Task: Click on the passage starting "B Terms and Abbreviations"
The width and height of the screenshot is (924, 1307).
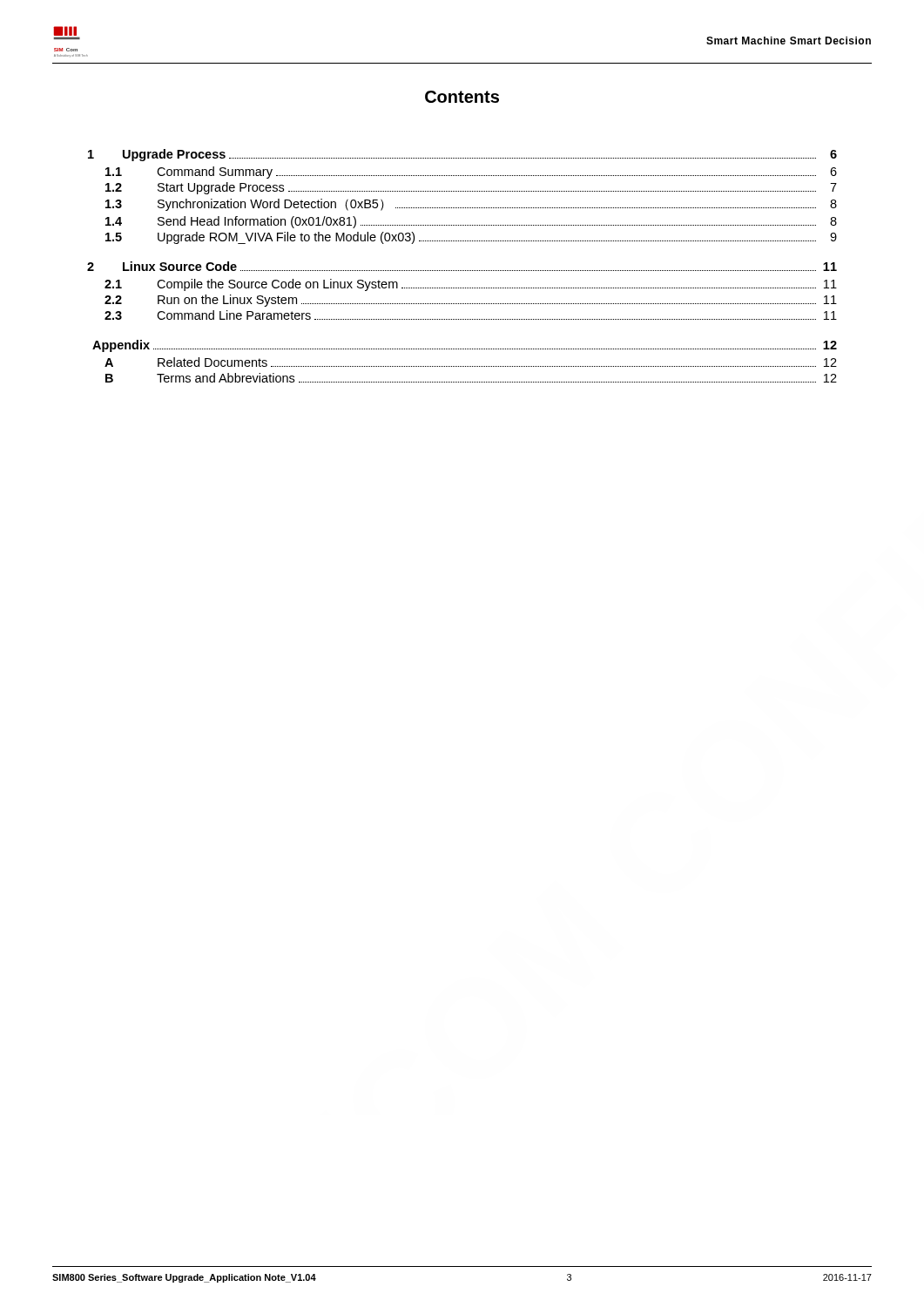Action: 471,378
